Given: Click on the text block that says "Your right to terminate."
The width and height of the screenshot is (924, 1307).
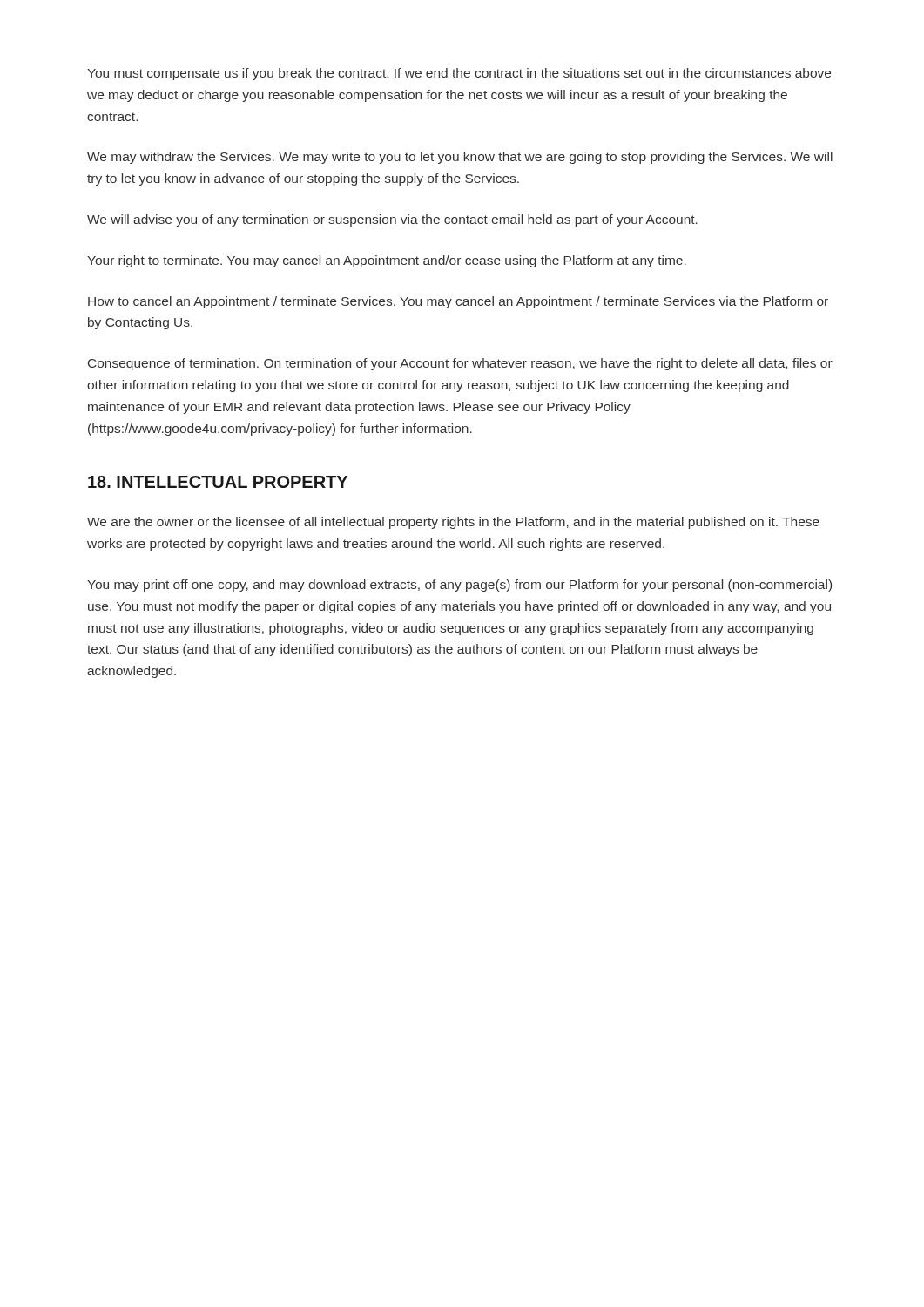Looking at the screenshot, I should pos(387,260).
